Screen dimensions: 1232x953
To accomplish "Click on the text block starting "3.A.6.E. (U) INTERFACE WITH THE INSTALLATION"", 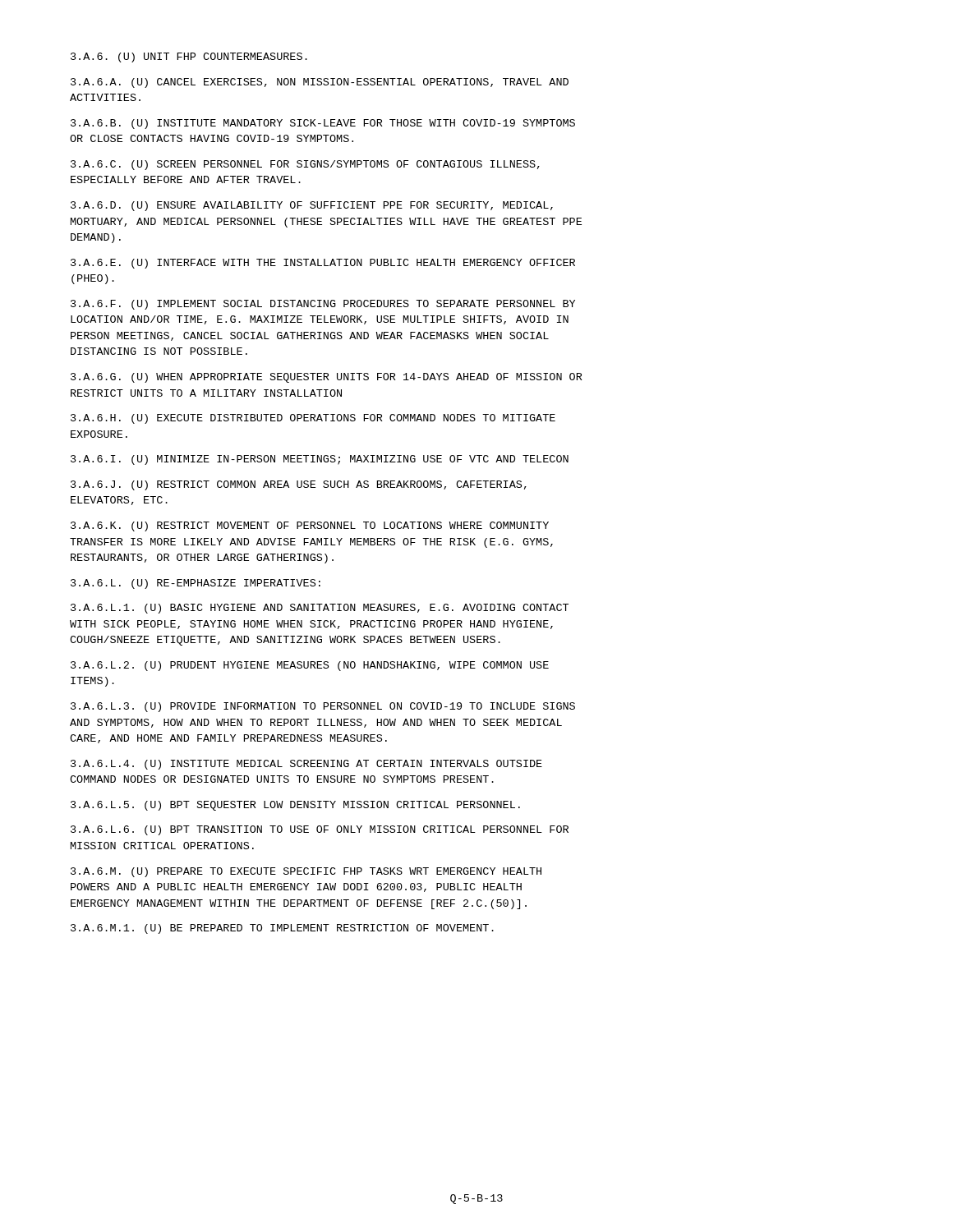I will pos(323,271).
